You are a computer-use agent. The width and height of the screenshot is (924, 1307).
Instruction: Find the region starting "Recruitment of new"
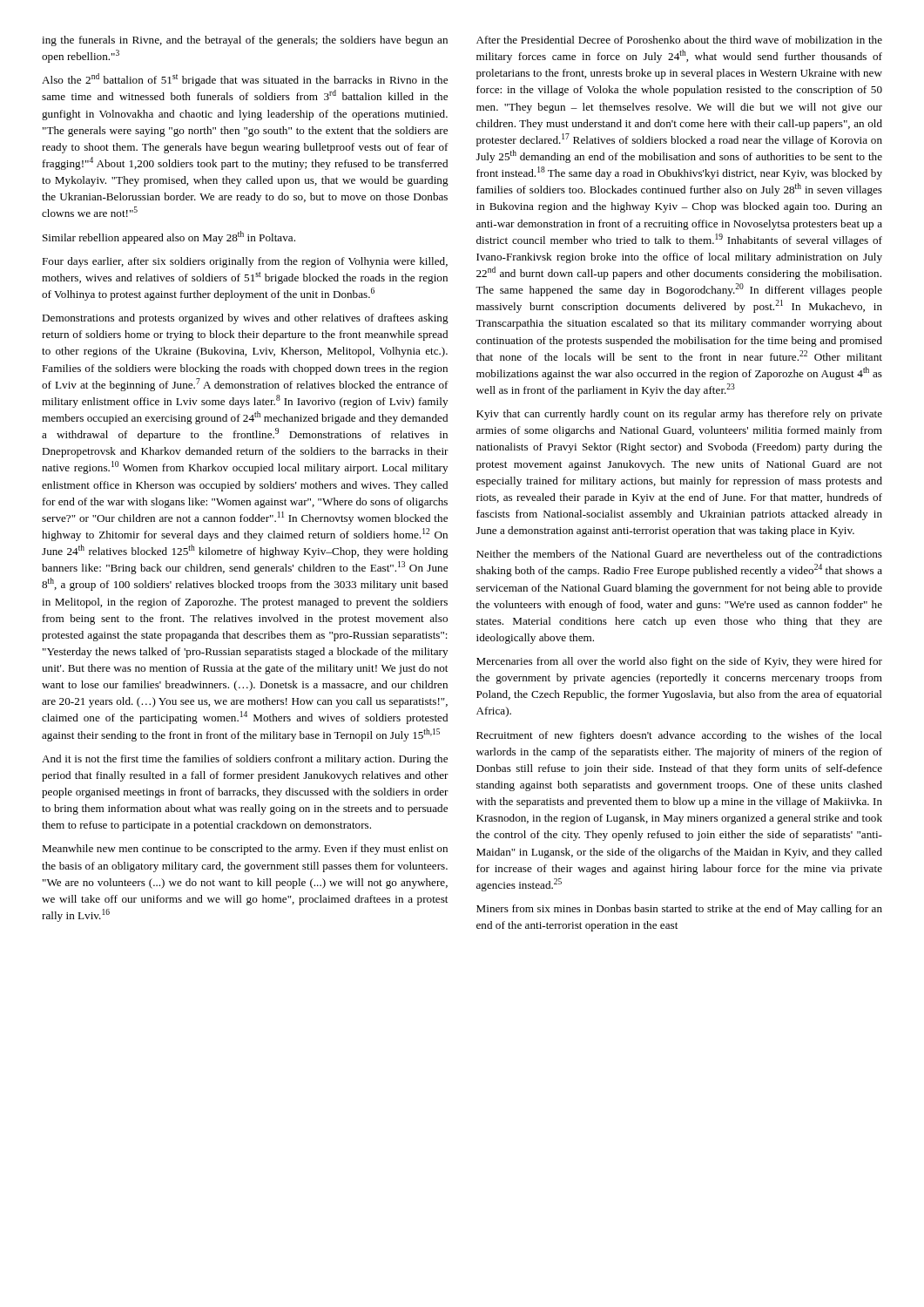679,810
